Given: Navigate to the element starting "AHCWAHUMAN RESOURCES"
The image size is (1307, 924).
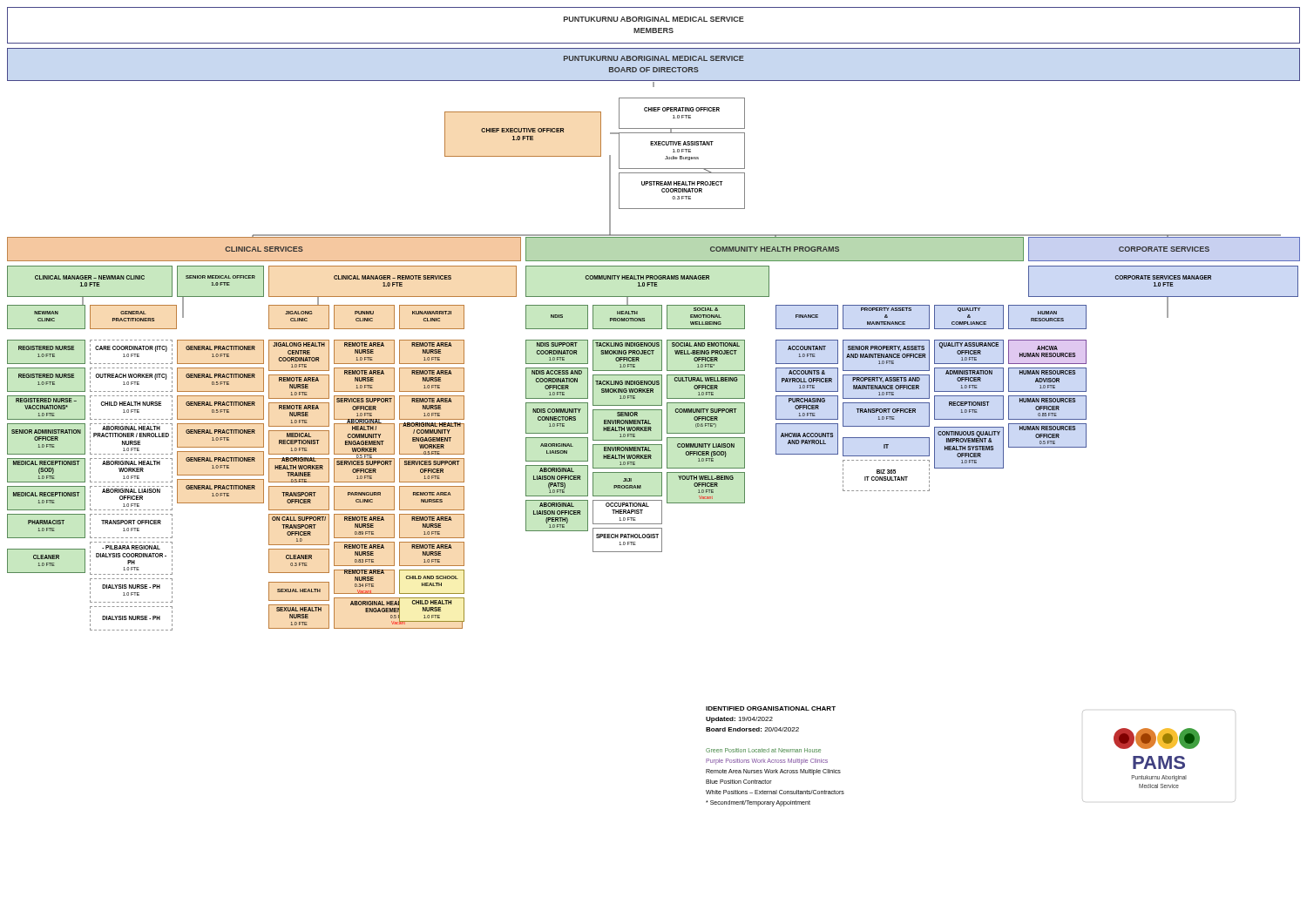Looking at the screenshot, I should click(x=1047, y=352).
